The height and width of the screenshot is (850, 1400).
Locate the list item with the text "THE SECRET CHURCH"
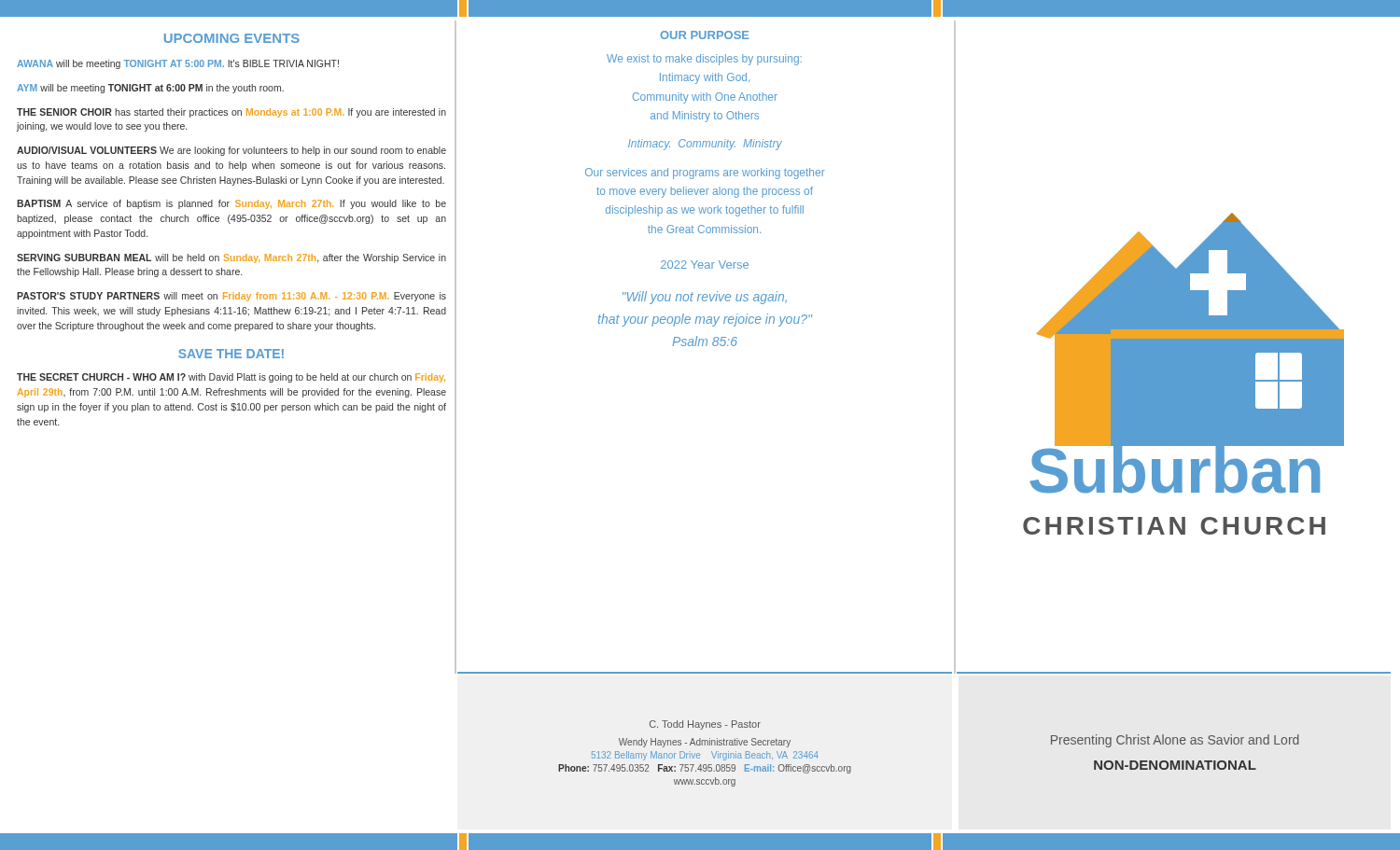231,400
